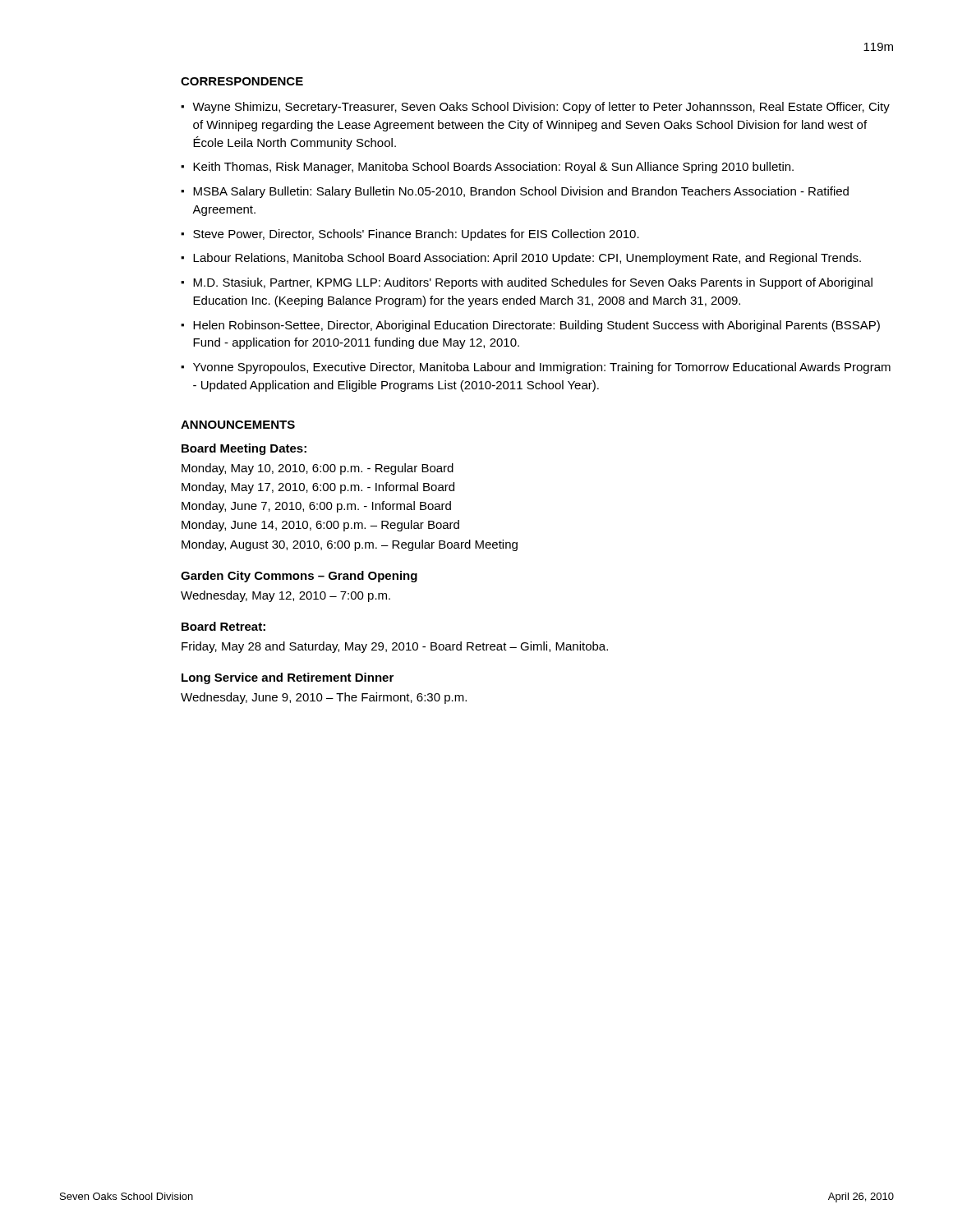Image resolution: width=953 pixels, height=1232 pixels.
Task: Select the list item that reads "Steve Power, Director, Schools' Finance"
Action: [x=416, y=233]
